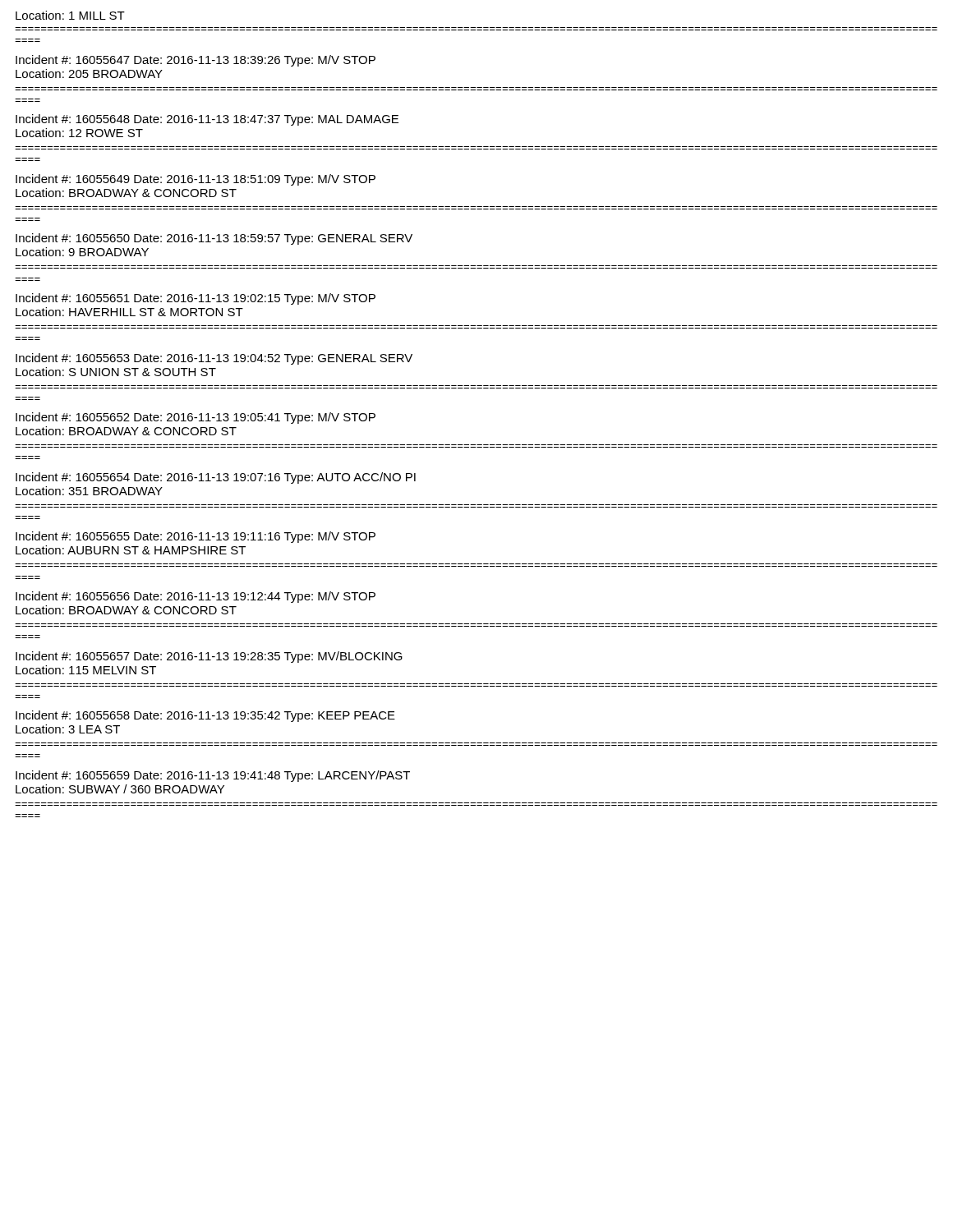Click on the list item that reads "Incident #: 16055649 Date: 2016-11-13 18:51:09"
Viewport: 953px width, 1232px height.
[196, 180]
